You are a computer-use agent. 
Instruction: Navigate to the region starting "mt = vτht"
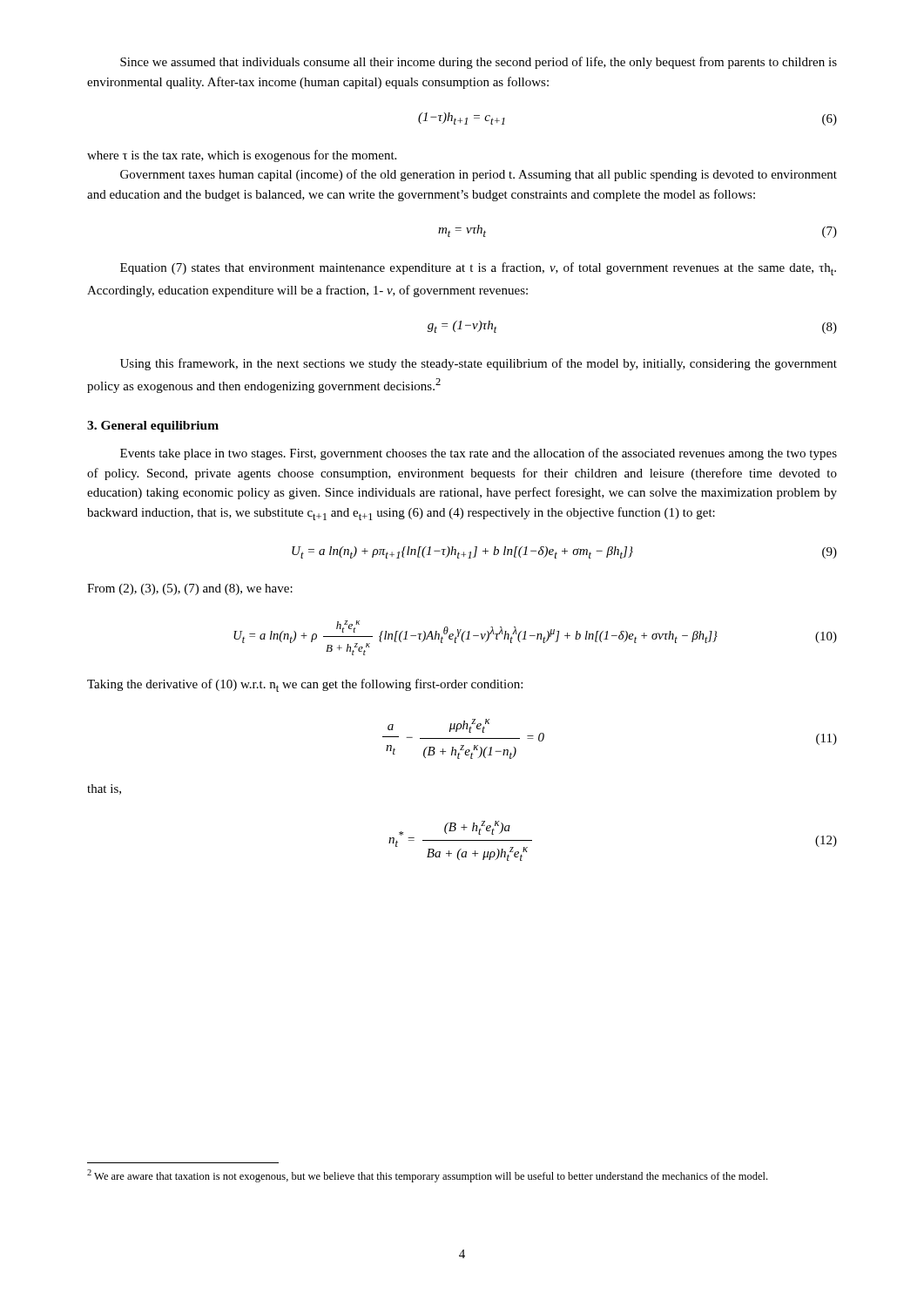(462, 231)
